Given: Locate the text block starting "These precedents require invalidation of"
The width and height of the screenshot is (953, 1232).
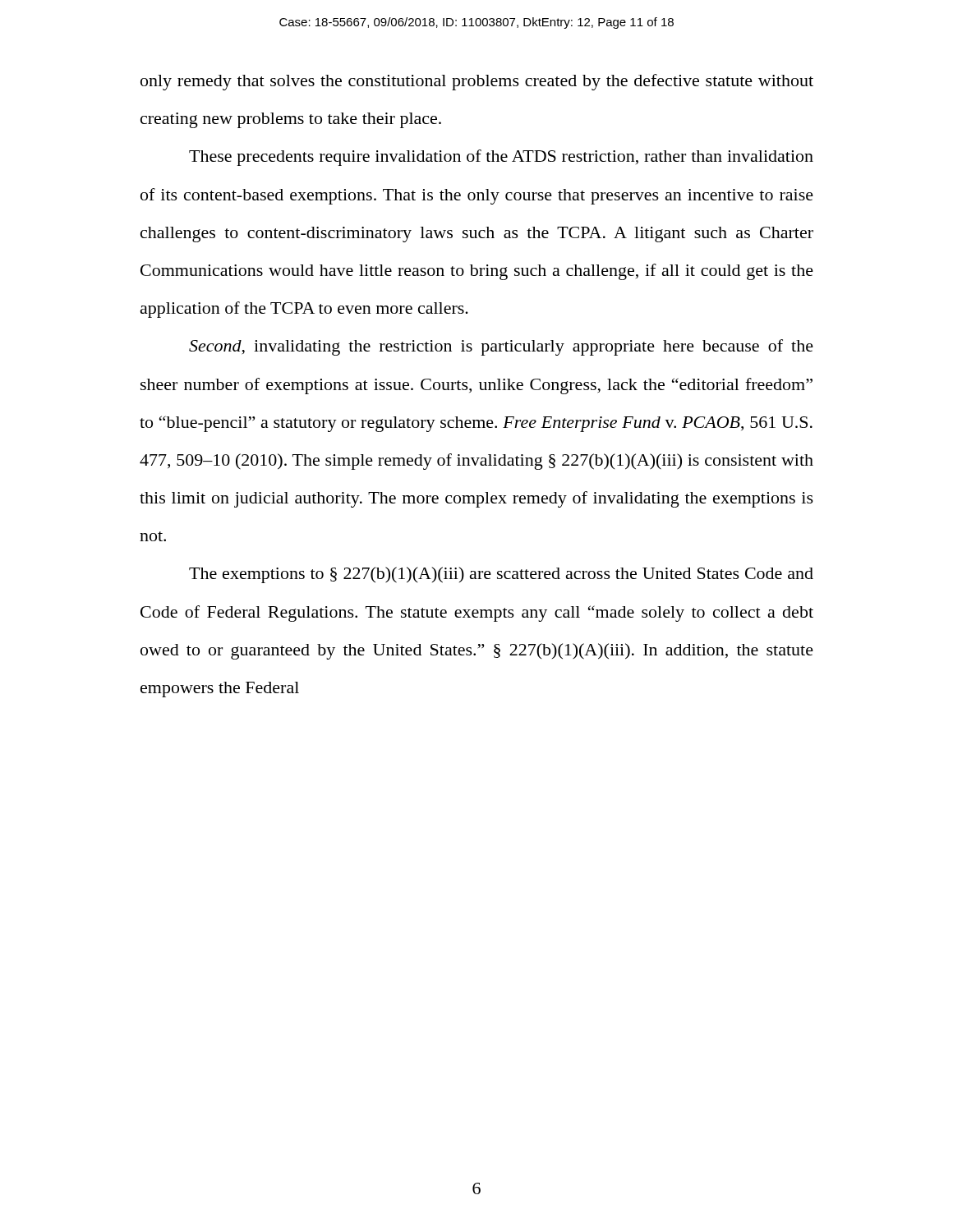Looking at the screenshot, I should (x=476, y=232).
